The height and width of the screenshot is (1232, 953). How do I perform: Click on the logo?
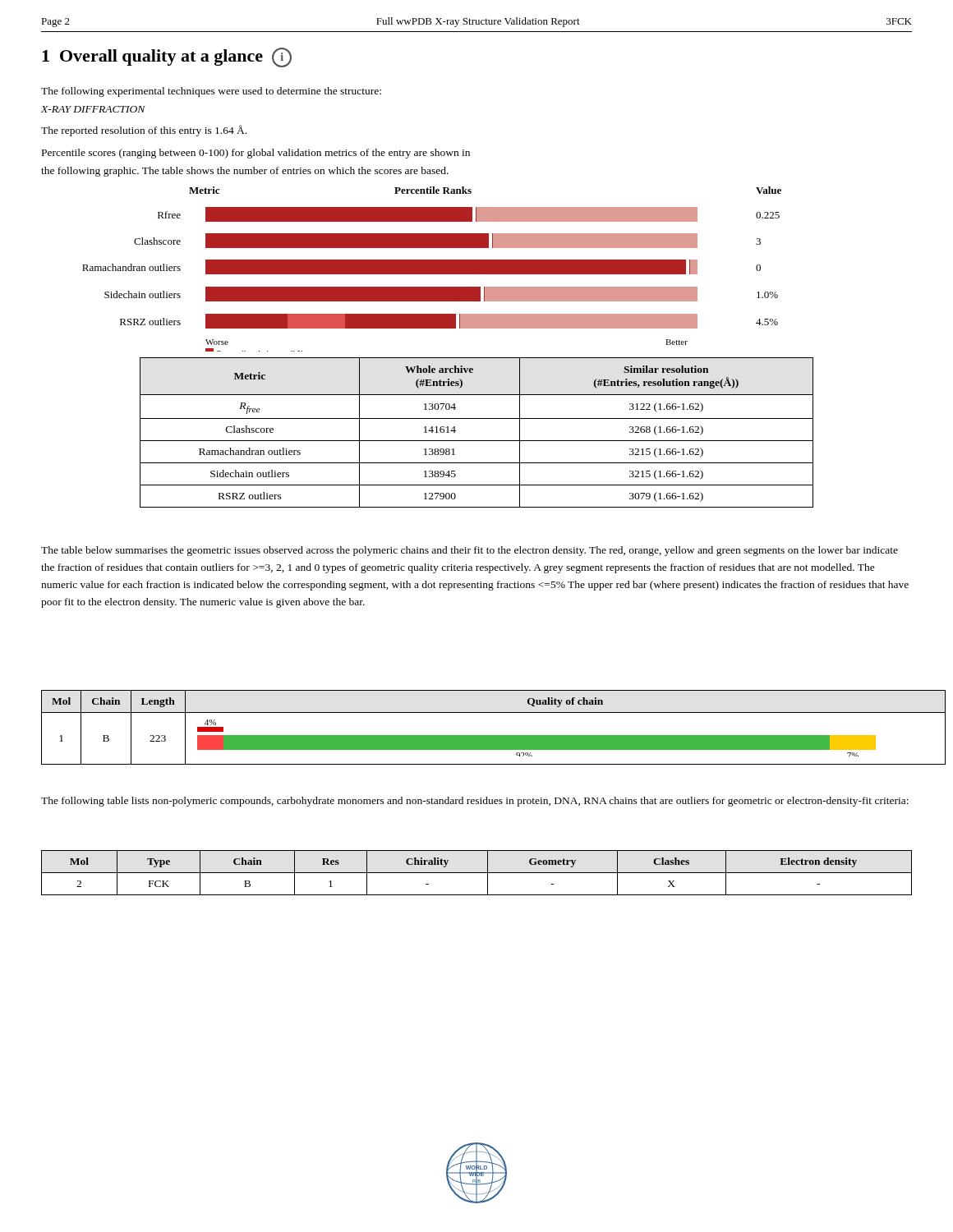tap(476, 1174)
